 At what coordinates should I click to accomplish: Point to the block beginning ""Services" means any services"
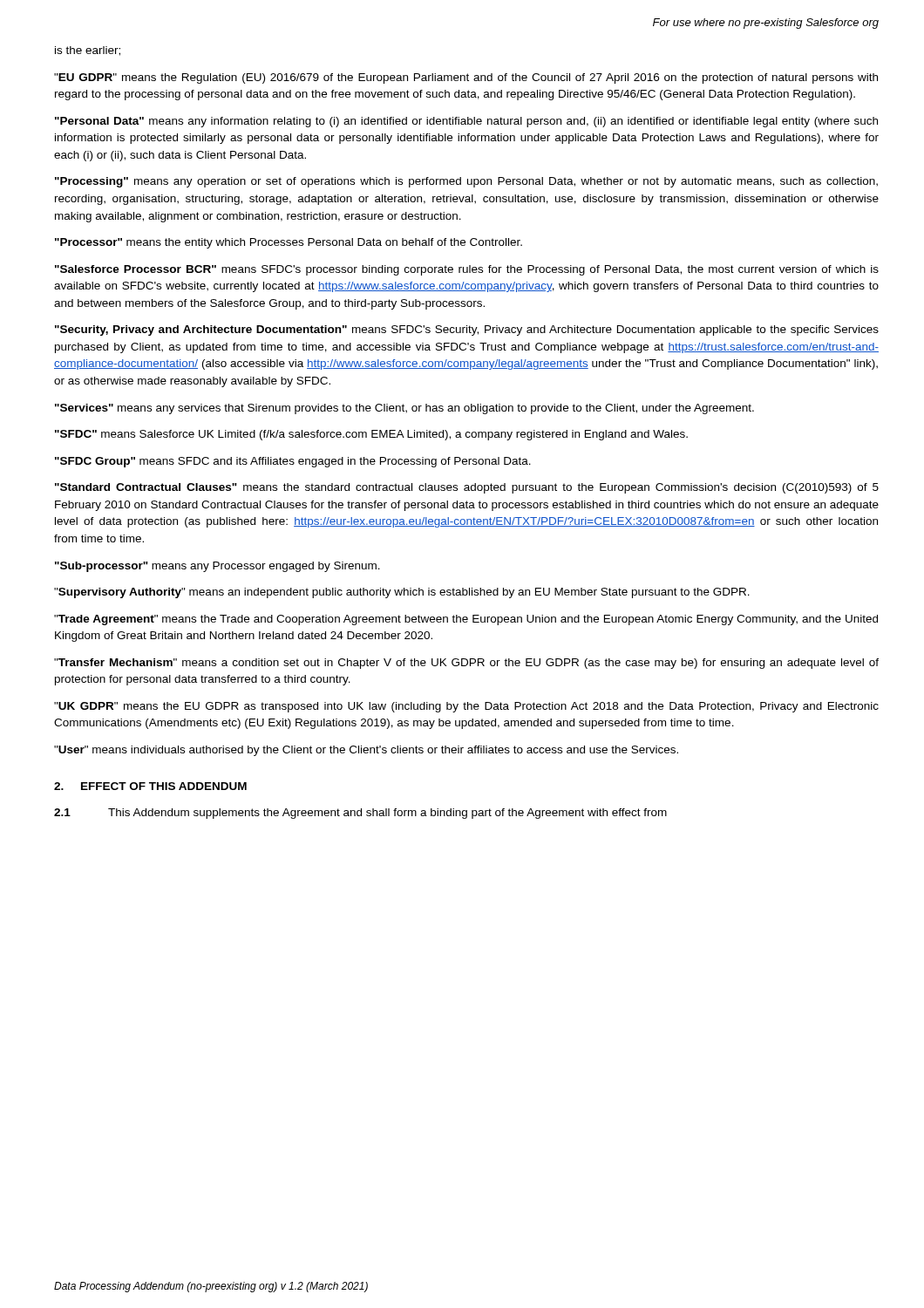coord(404,407)
